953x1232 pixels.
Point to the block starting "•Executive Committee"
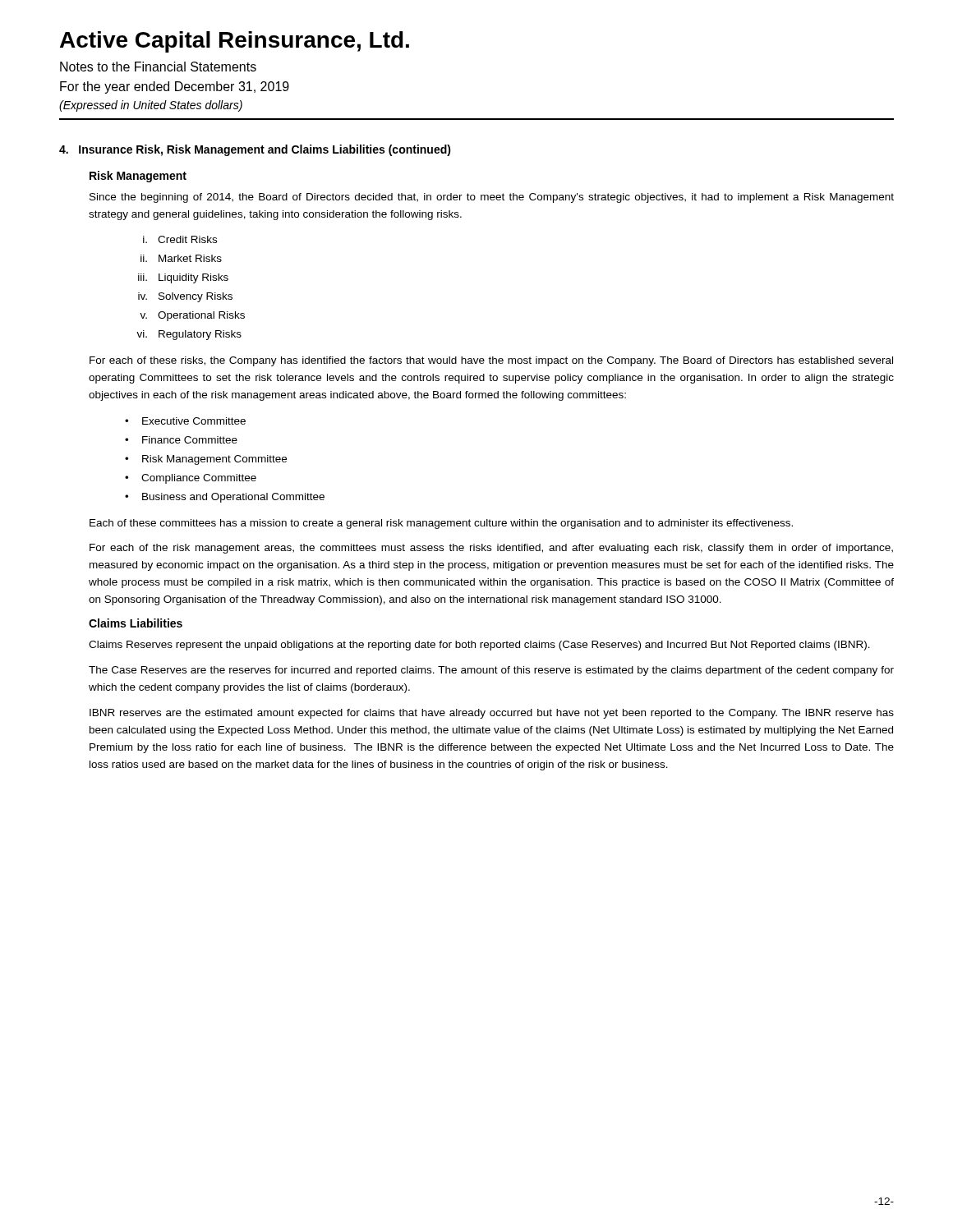coord(185,422)
